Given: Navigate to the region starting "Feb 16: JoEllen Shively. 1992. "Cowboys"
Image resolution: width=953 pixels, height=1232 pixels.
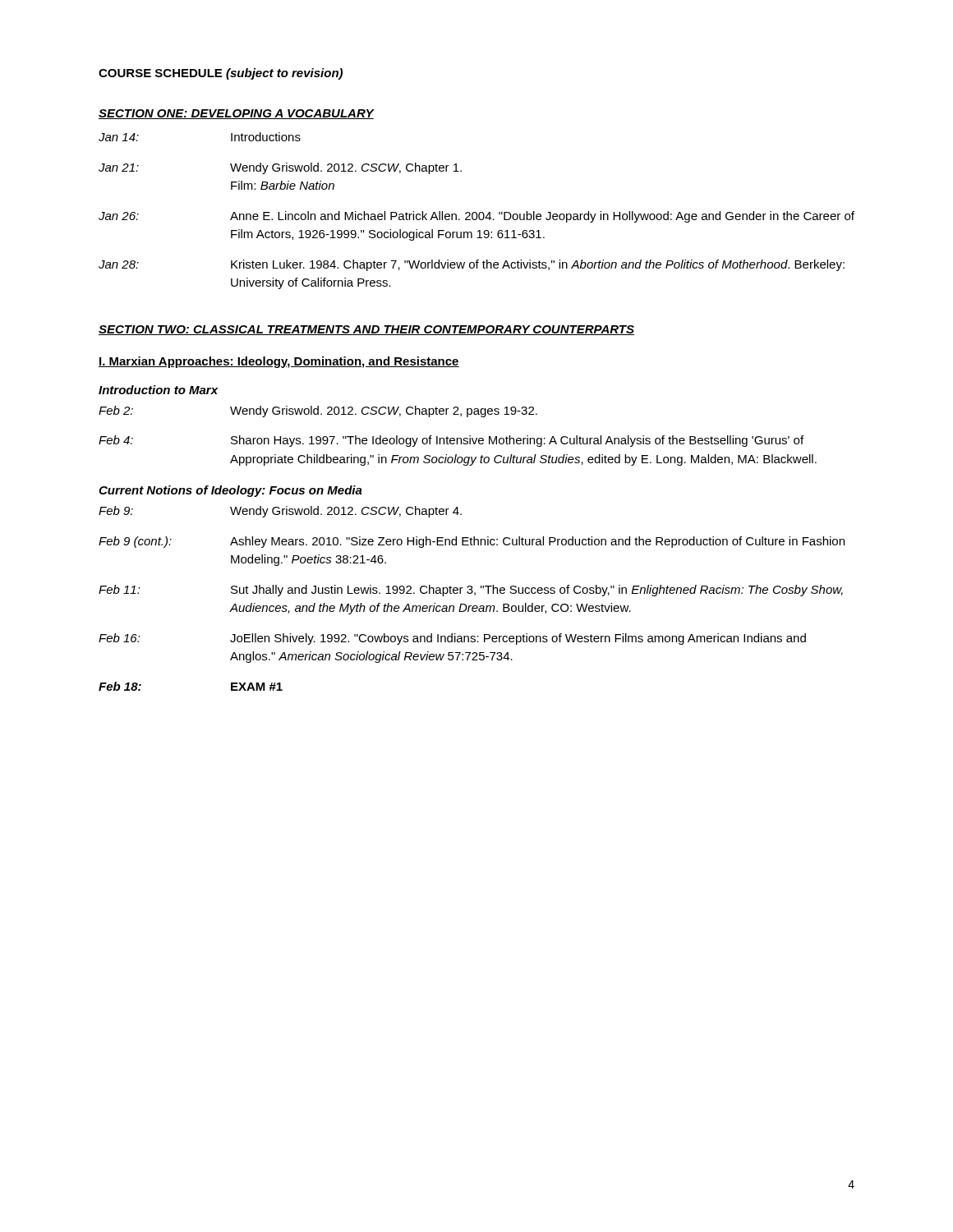Looking at the screenshot, I should [476, 647].
